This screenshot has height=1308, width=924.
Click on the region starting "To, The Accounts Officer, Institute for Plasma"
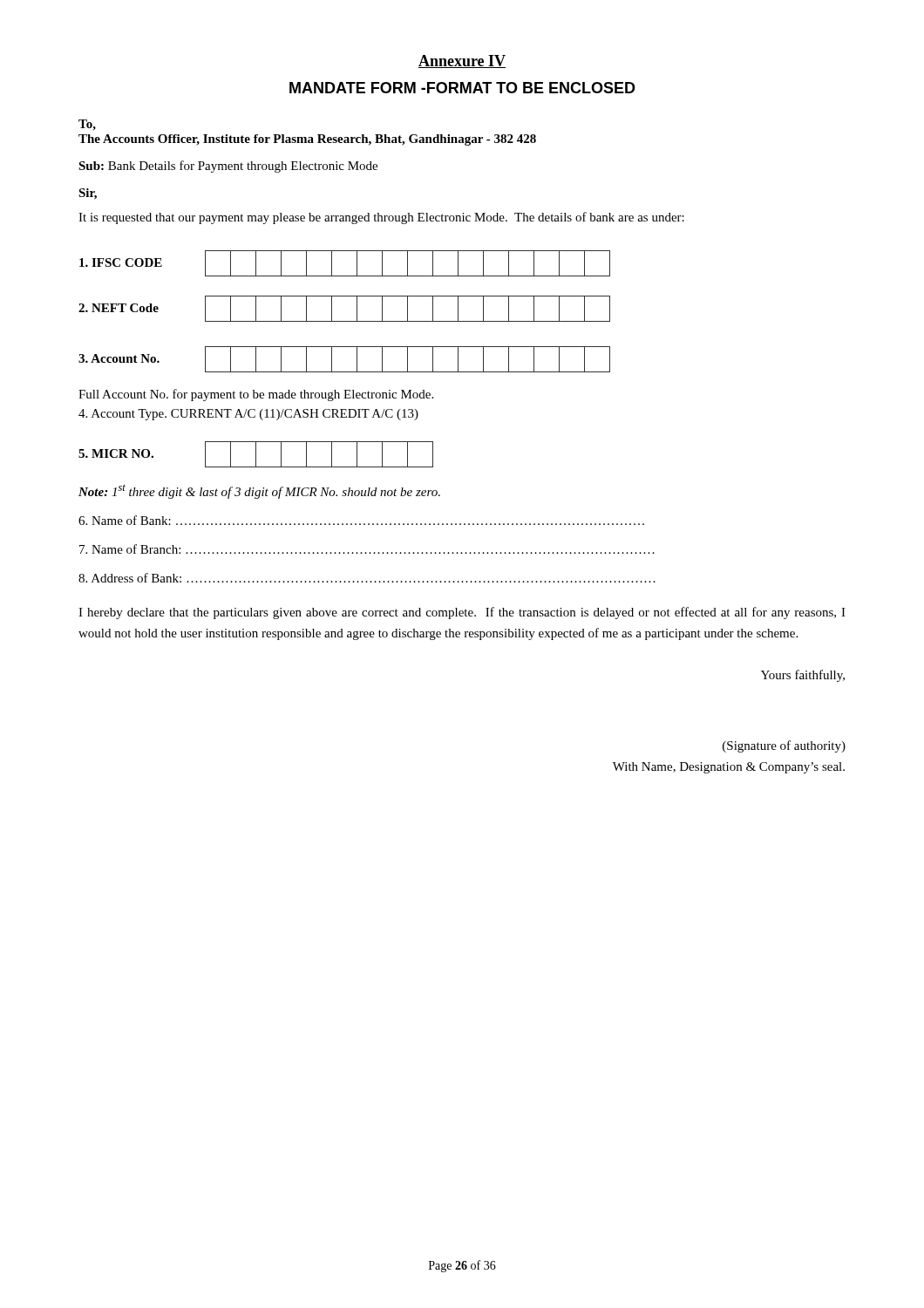point(307,131)
